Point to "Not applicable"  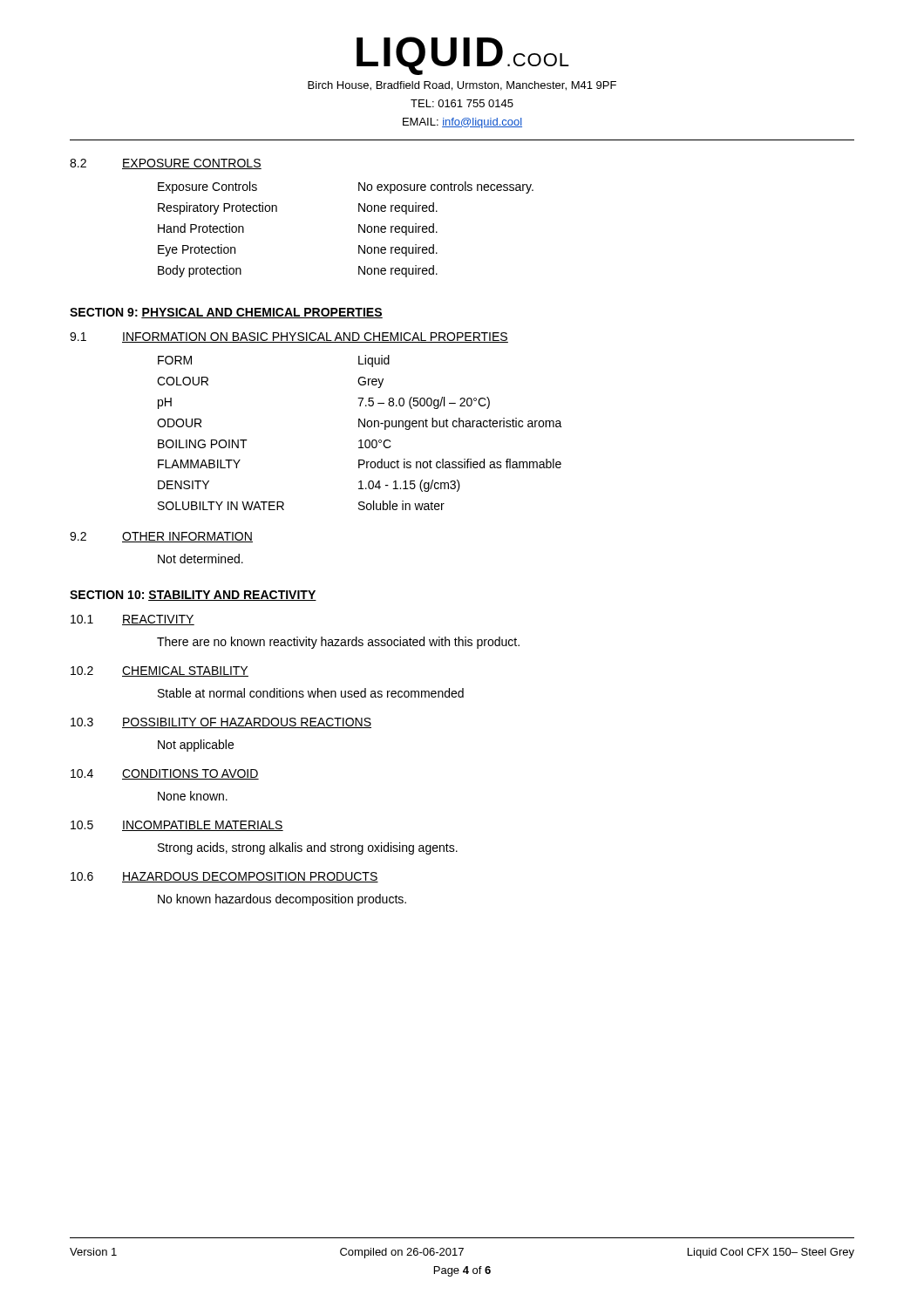pos(196,744)
